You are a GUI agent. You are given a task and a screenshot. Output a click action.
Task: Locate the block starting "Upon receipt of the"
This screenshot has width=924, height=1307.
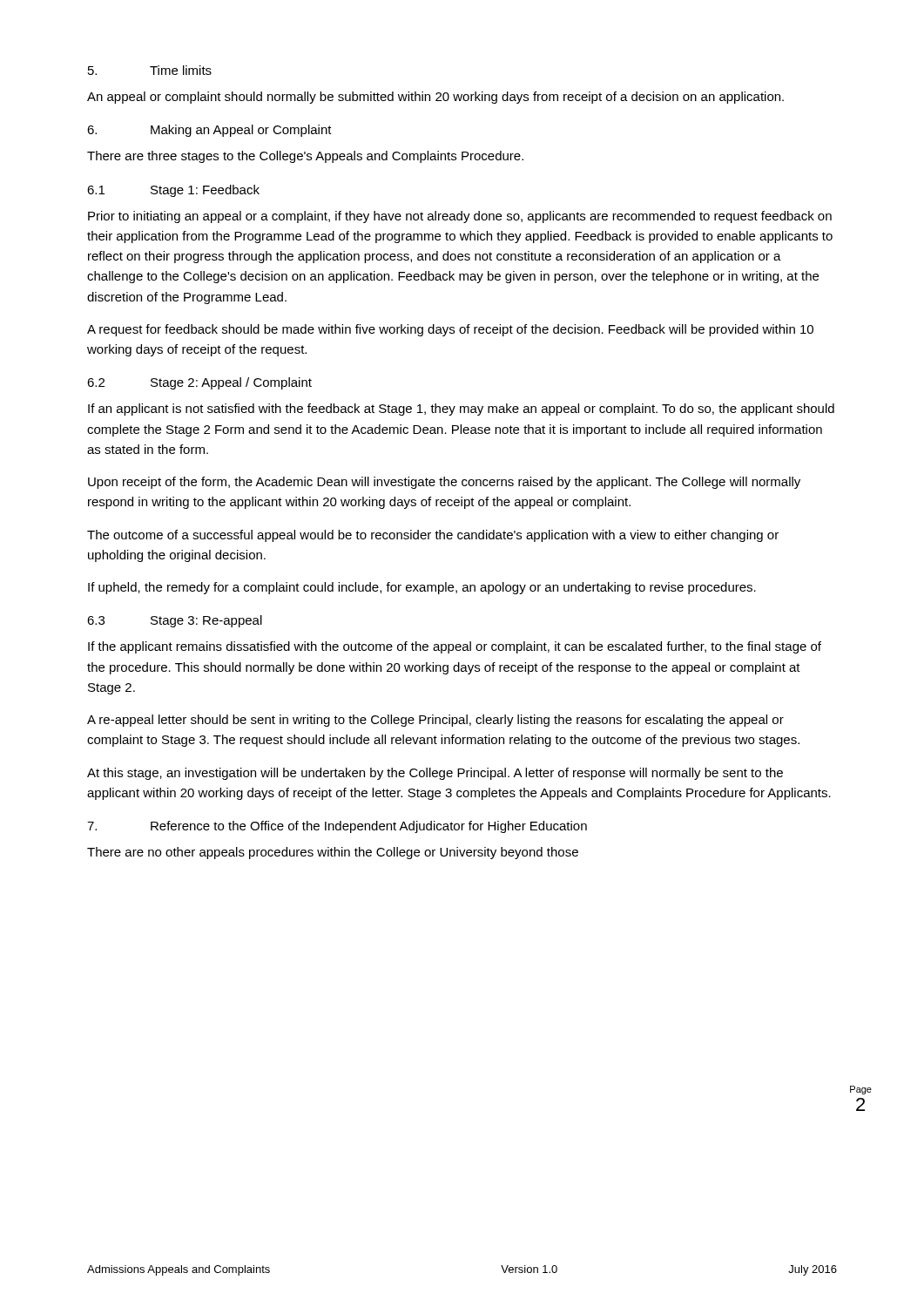click(444, 492)
